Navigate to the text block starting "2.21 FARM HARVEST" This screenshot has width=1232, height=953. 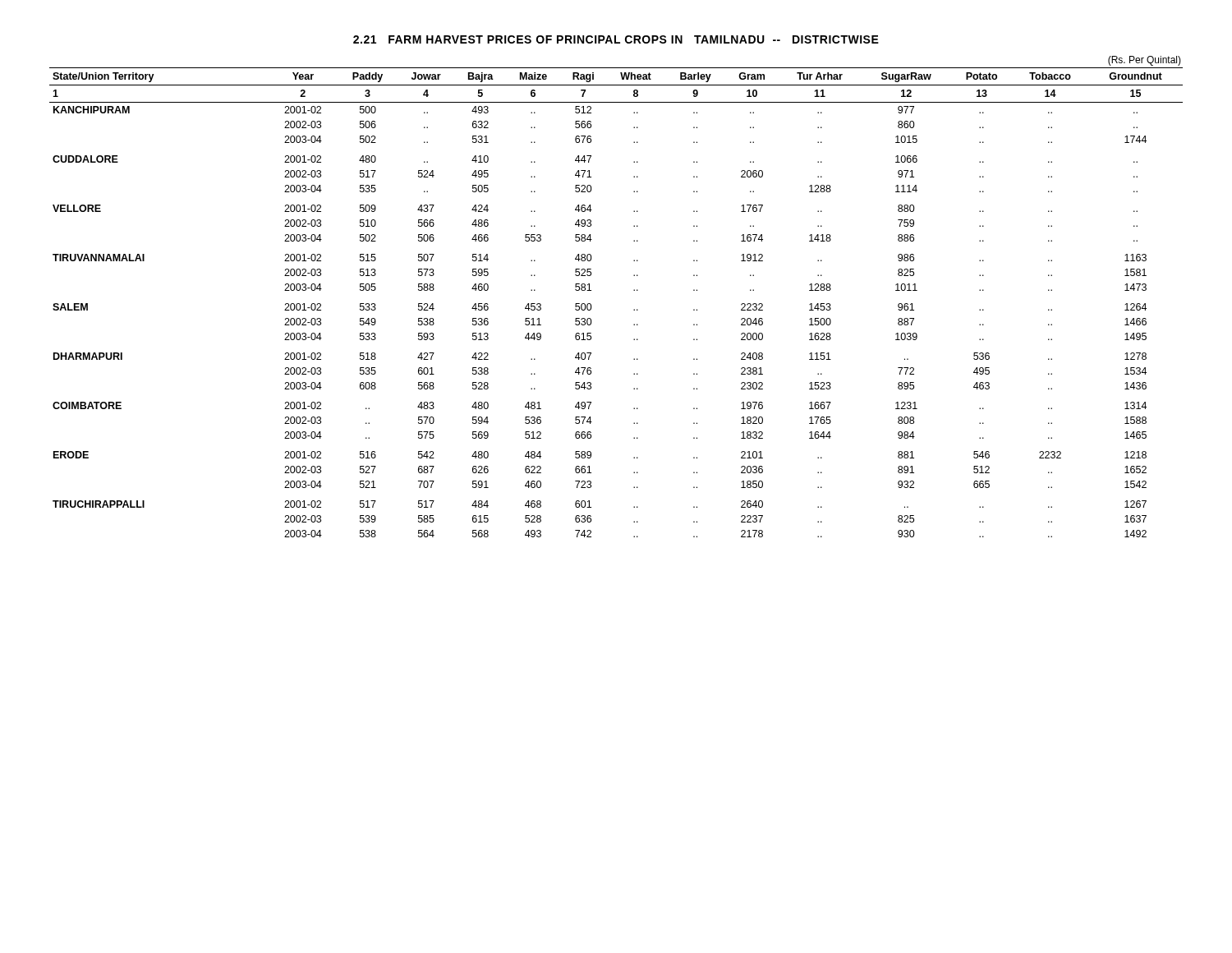click(x=616, y=39)
